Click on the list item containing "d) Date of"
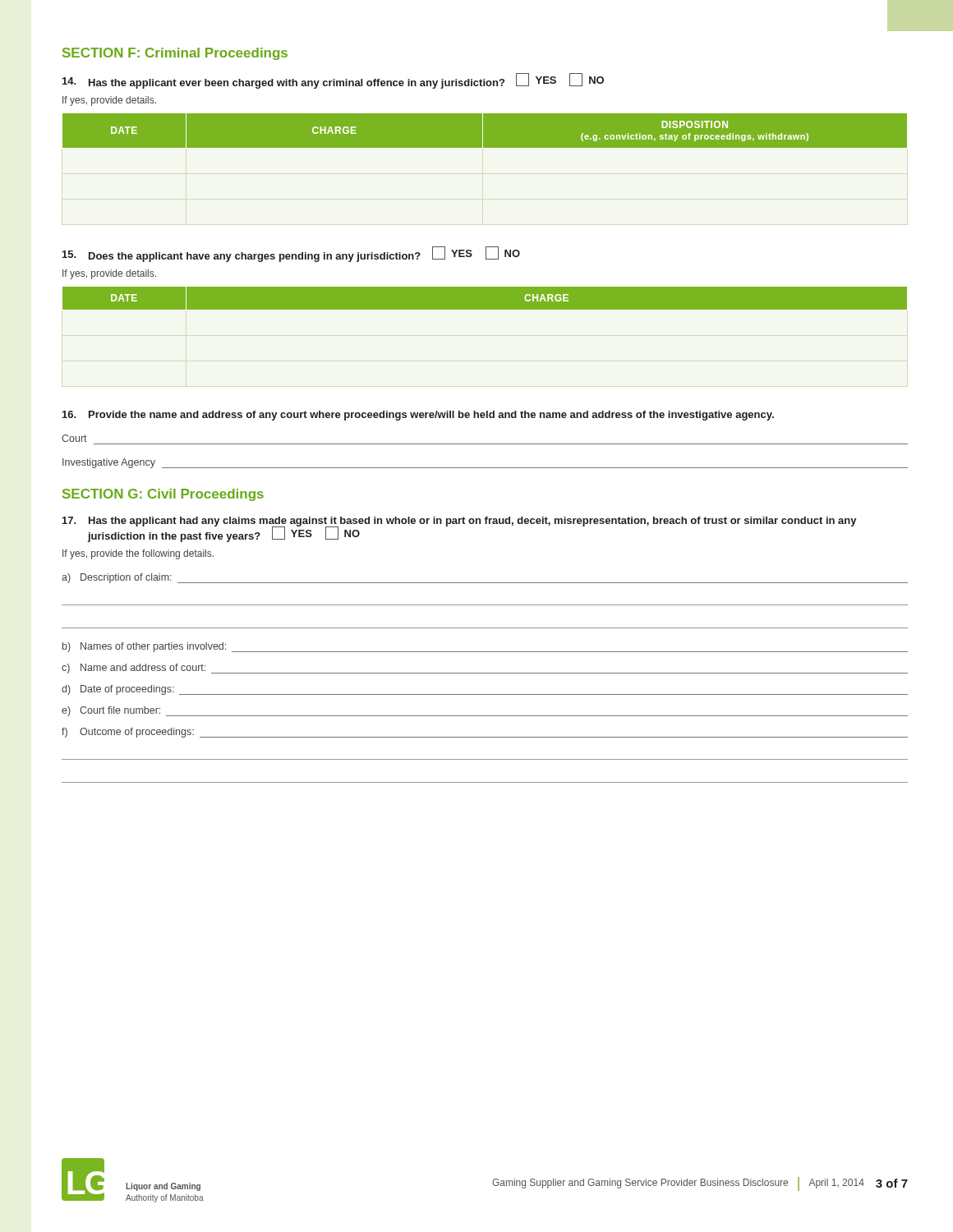953x1232 pixels. click(485, 687)
